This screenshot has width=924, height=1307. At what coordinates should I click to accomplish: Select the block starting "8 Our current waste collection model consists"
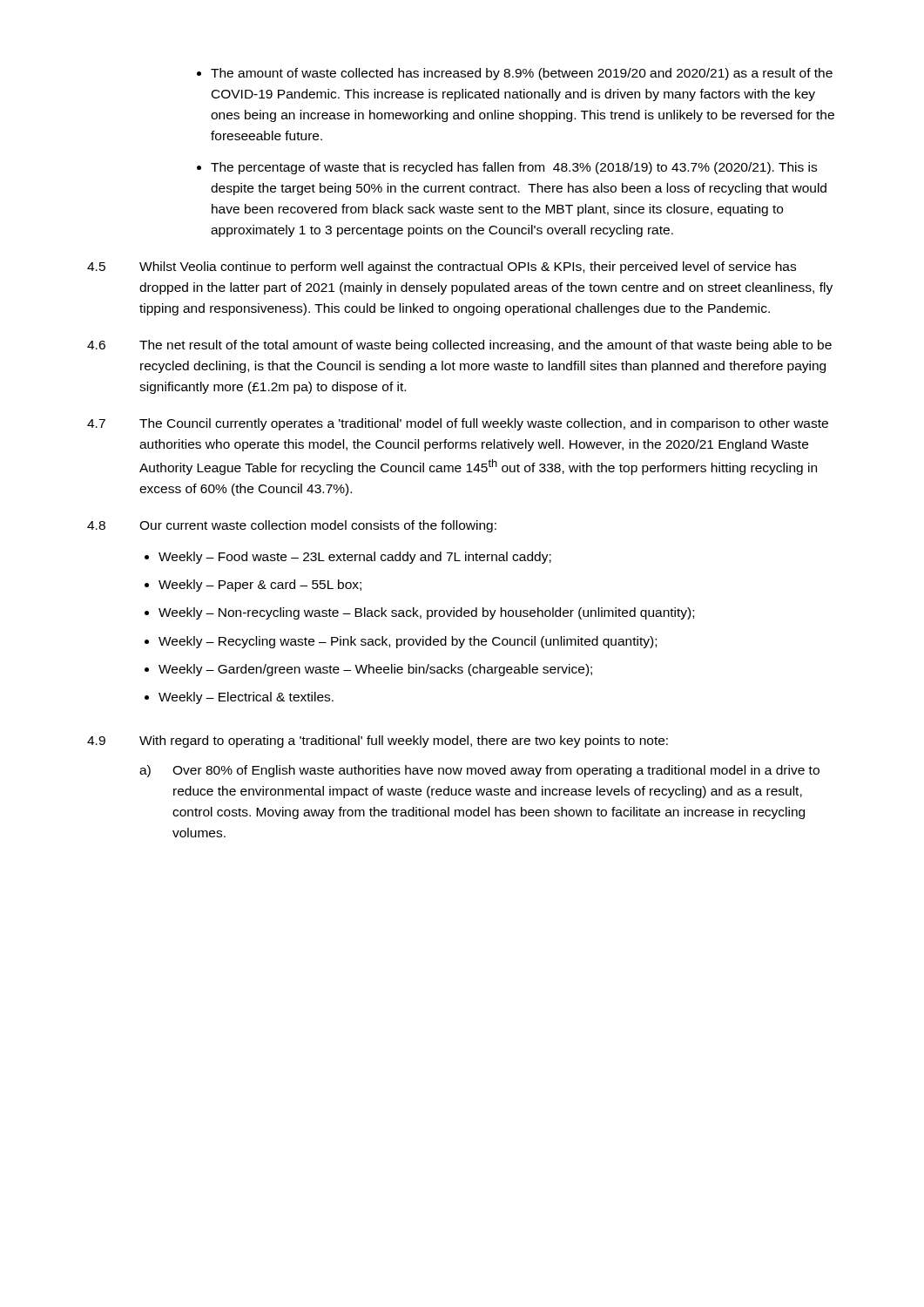pyautogui.click(x=462, y=615)
